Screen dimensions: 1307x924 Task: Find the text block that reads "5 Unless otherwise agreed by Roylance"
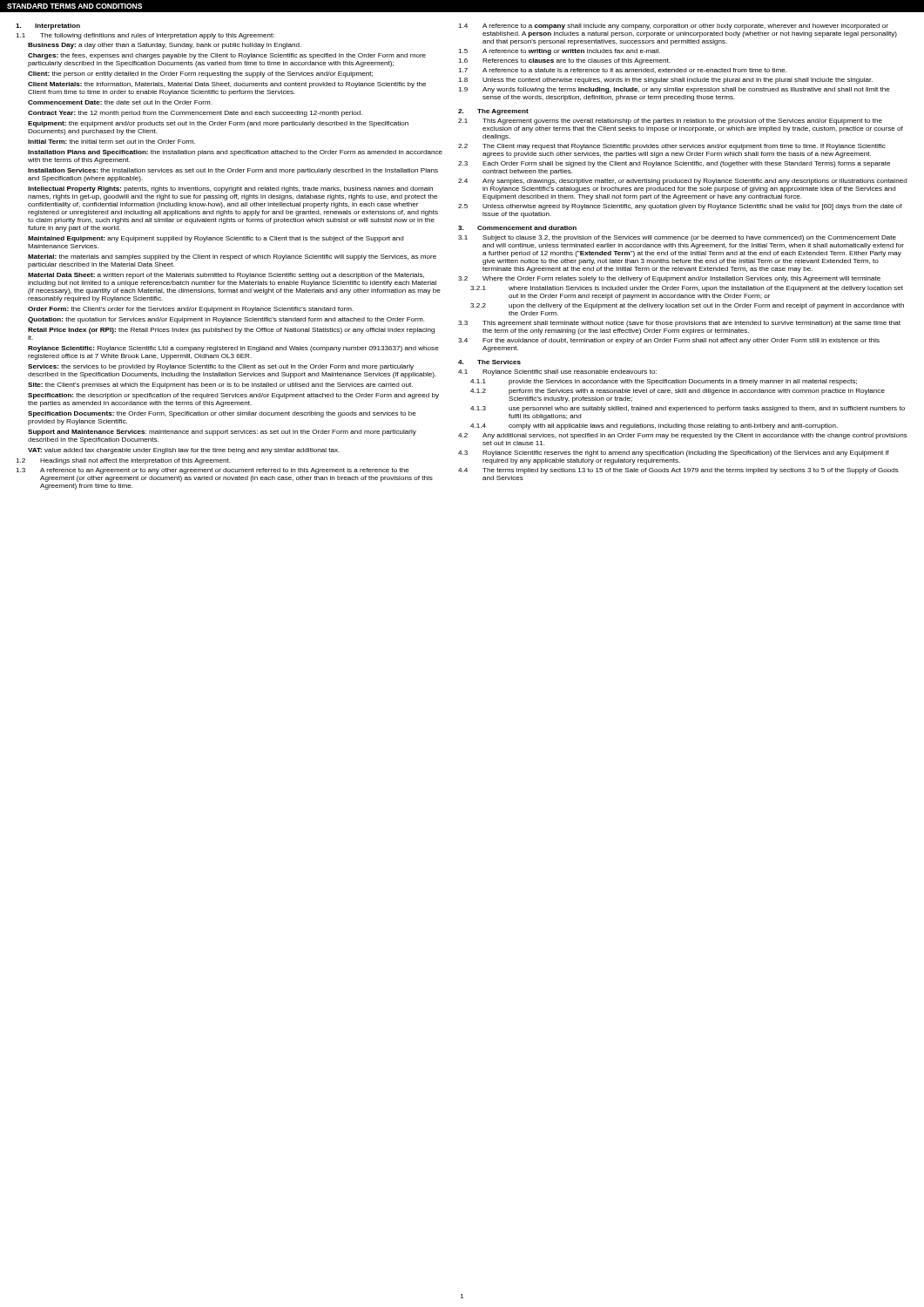pyautogui.click(x=683, y=210)
